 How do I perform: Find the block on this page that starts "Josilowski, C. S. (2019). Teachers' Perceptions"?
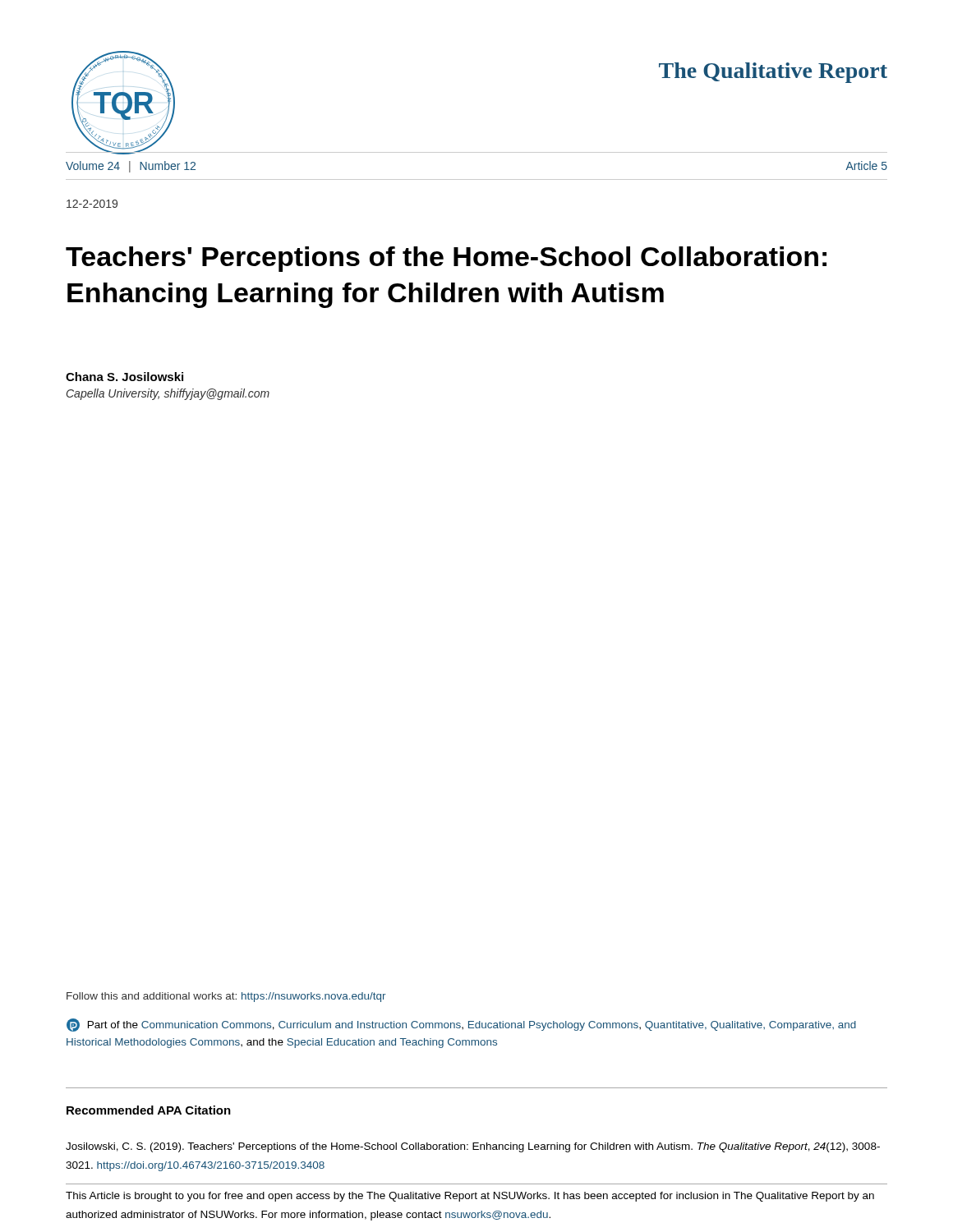click(x=473, y=1156)
